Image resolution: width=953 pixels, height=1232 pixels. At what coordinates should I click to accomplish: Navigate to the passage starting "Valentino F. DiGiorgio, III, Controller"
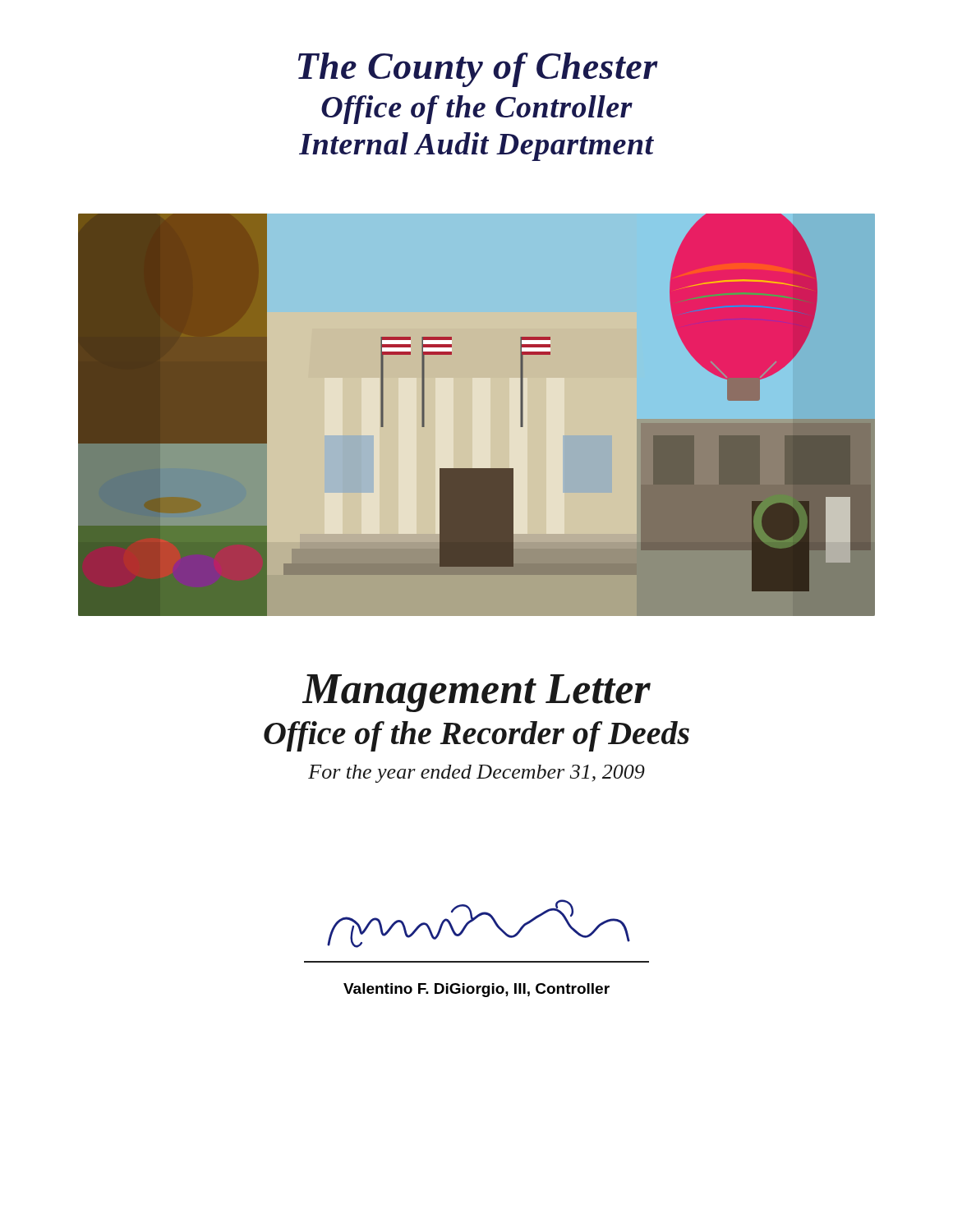[476, 988]
